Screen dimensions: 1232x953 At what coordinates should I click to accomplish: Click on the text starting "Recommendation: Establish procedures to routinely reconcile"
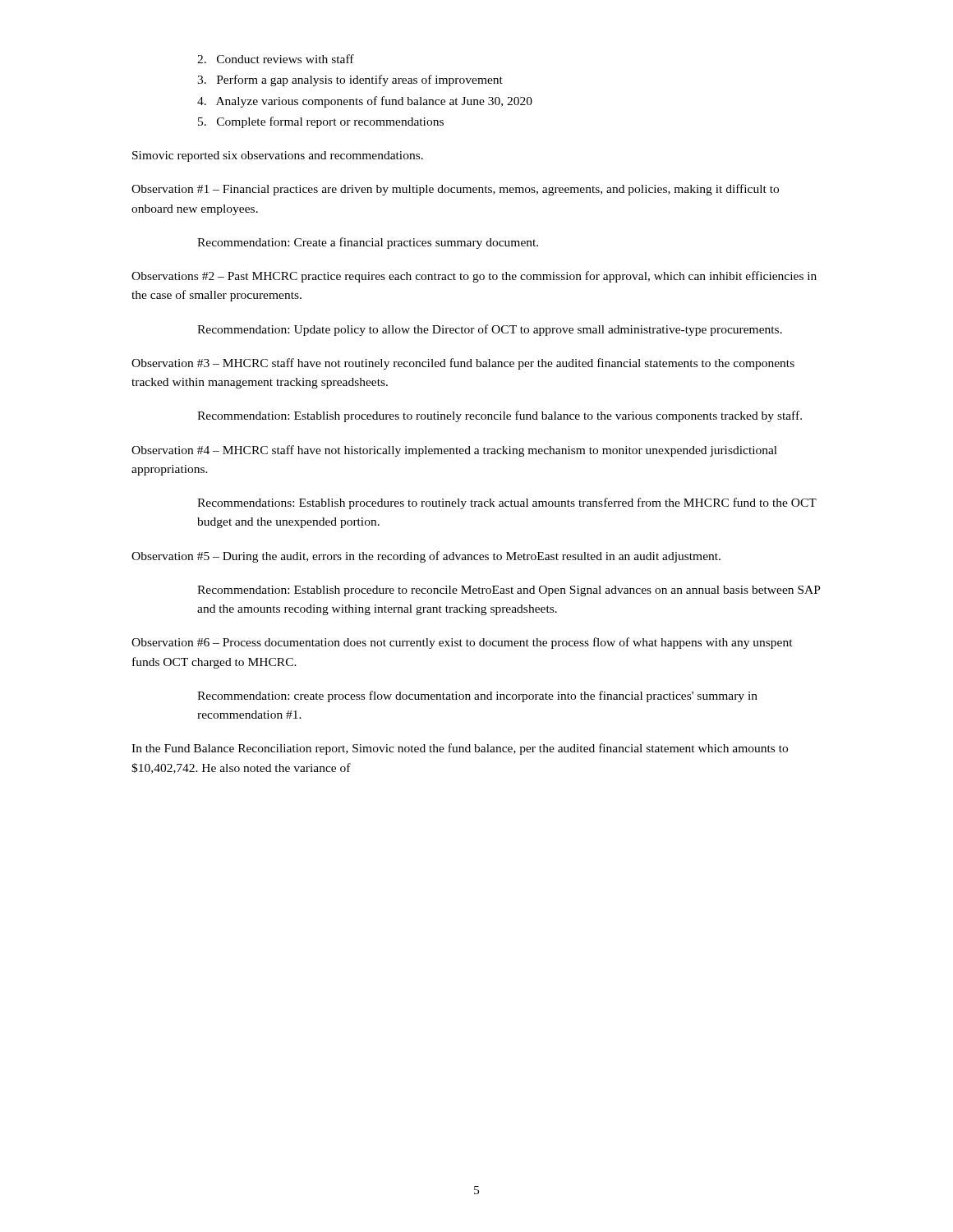click(500, 415)
